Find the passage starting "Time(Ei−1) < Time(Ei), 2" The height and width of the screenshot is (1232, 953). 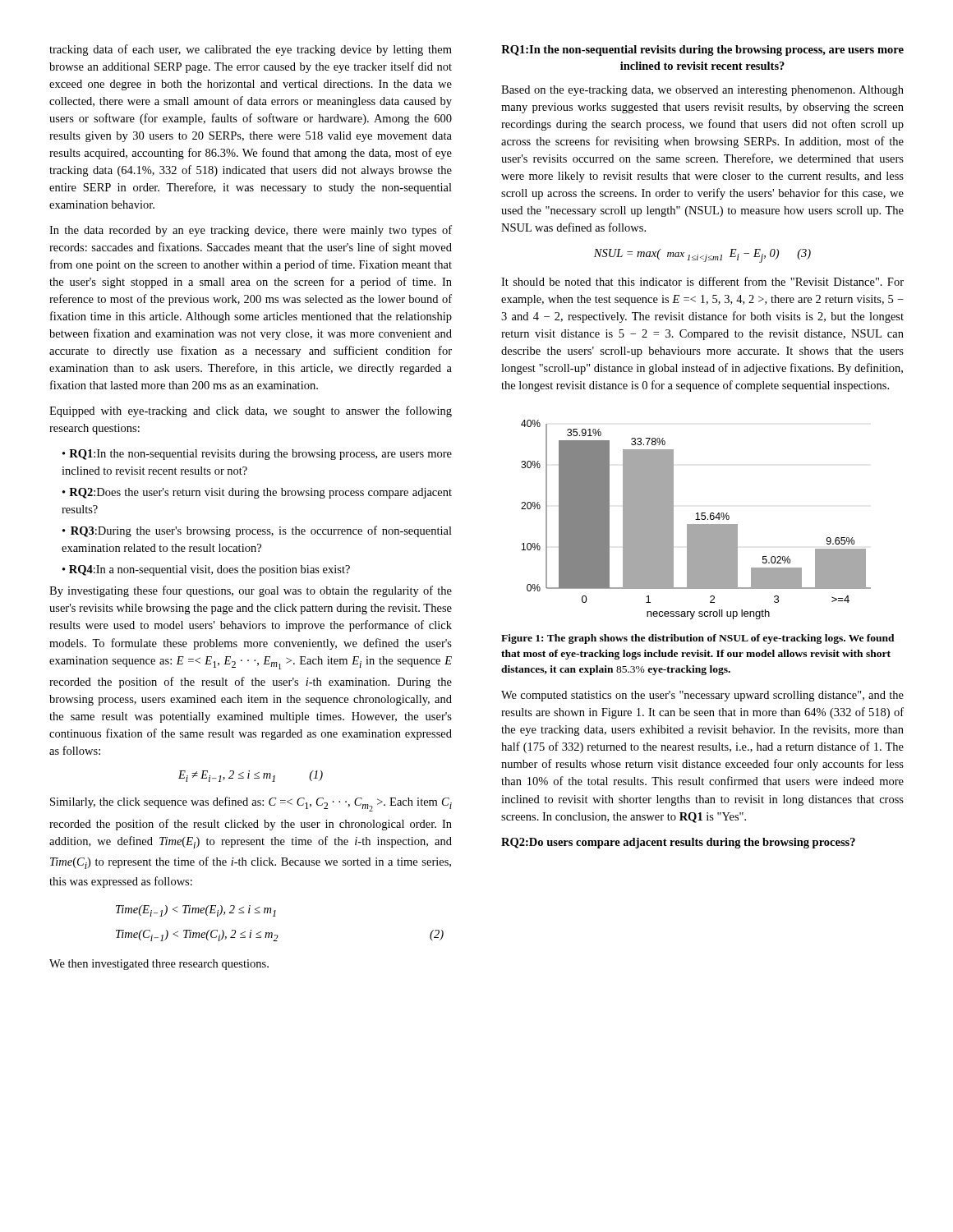point(279,924)
